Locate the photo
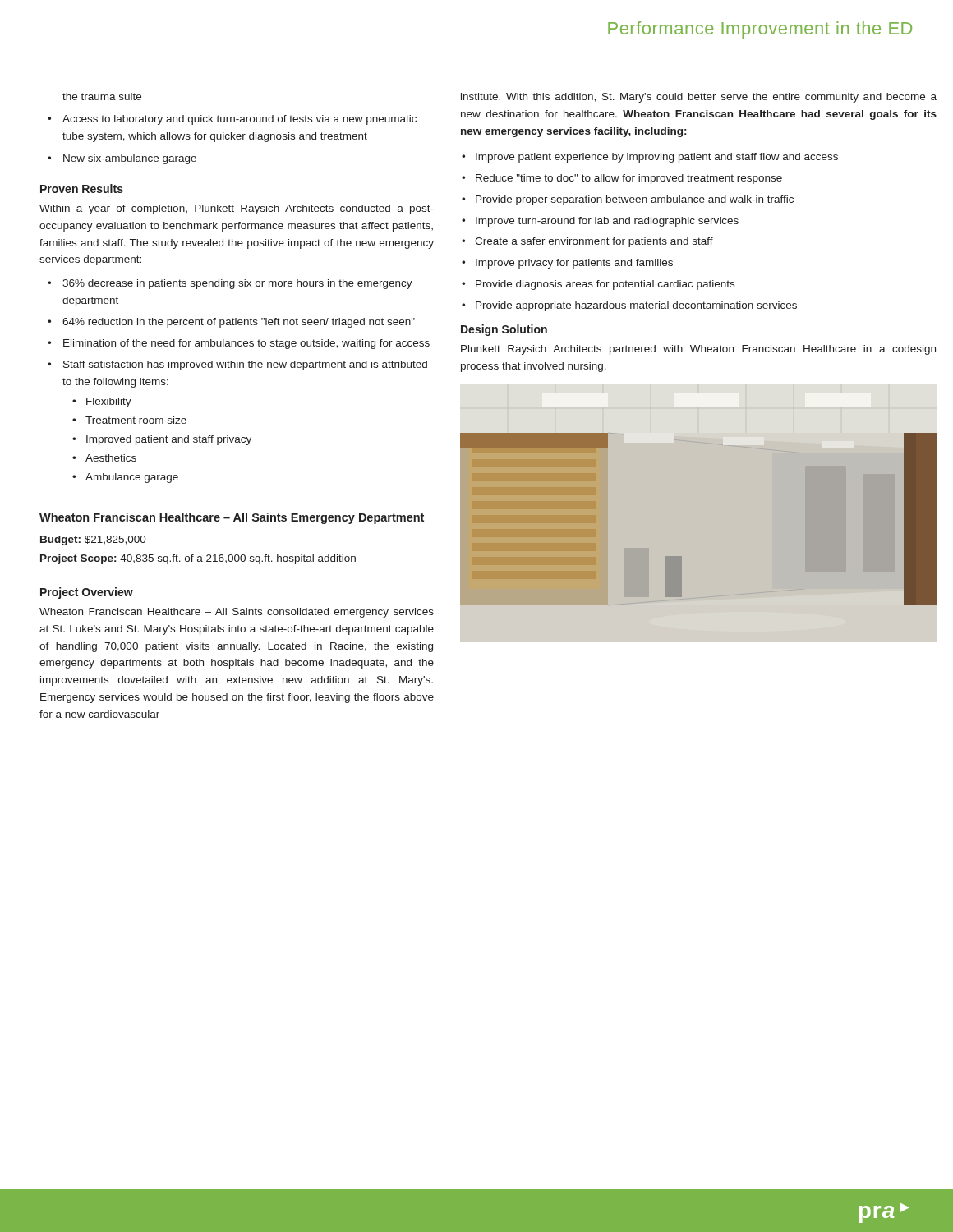Screen dimensions: 1232x953 pyautogui.click(x=698, y=514)
